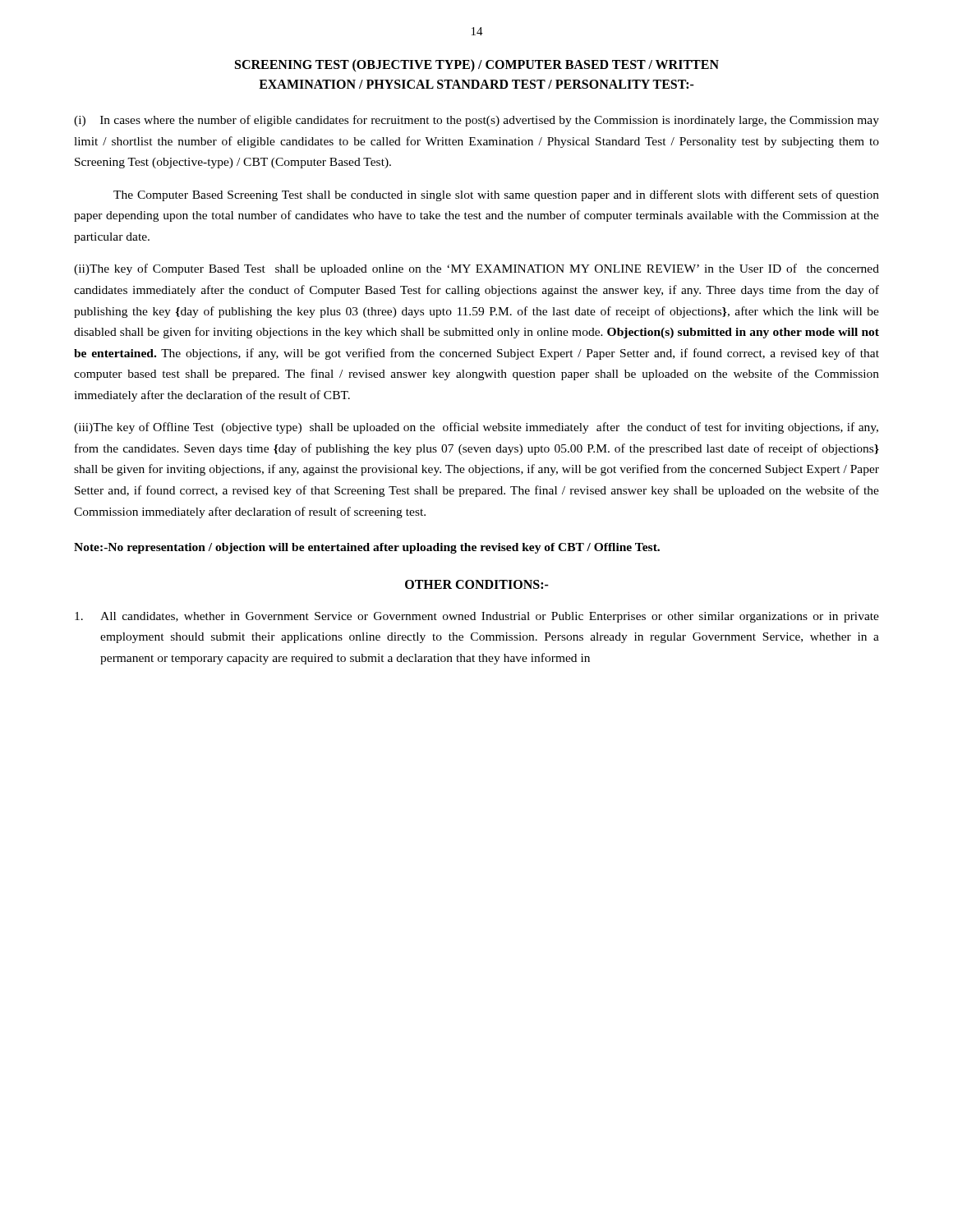Click on the text block starting "(ii)The key of Computer Based"
The width and height of the screenshot is (953, 1232).
click(476, 331)
